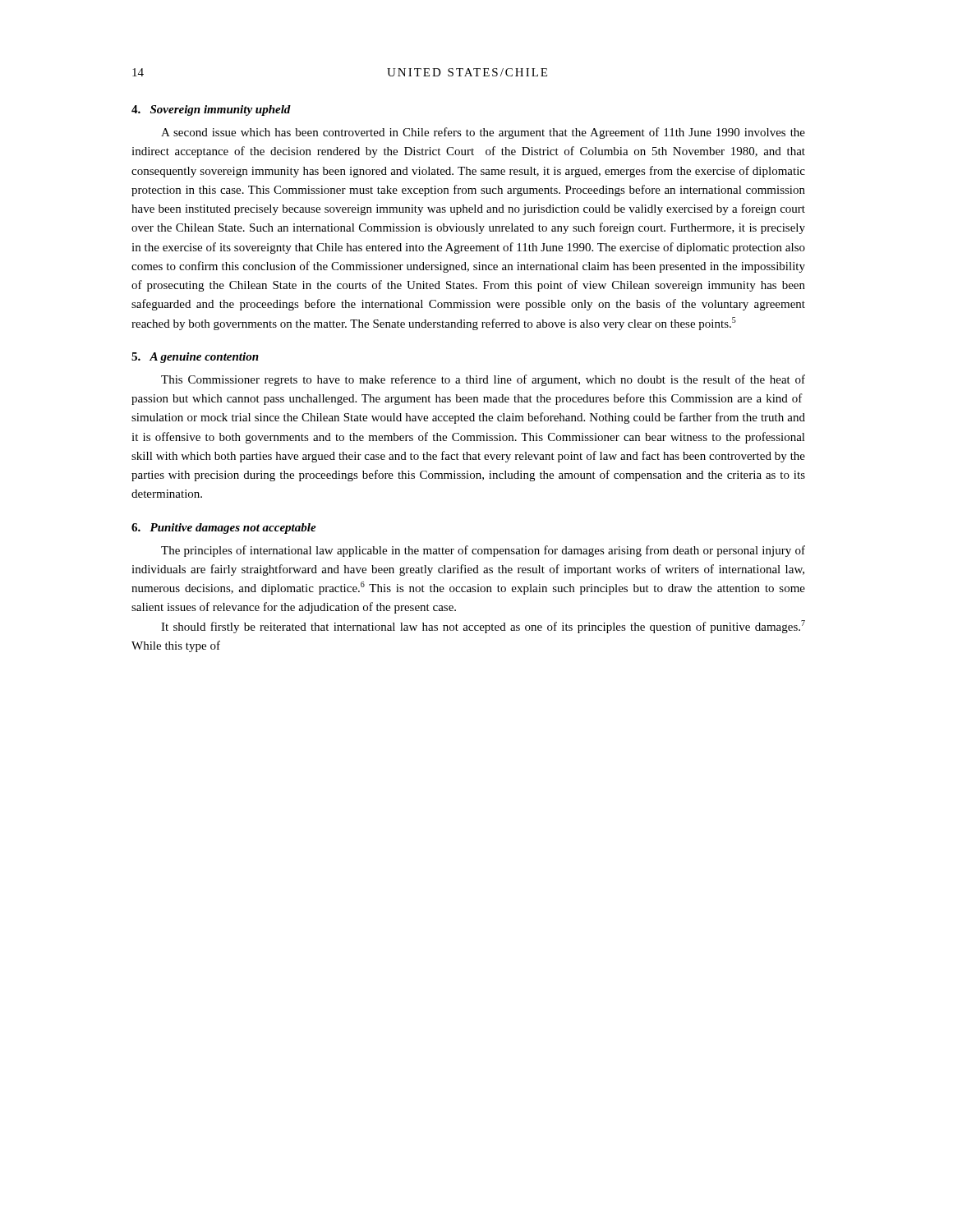Navigate to the text starting "6. Punitive damages not acceptable"
This screenshot has width=953, height=1232.
224,527
